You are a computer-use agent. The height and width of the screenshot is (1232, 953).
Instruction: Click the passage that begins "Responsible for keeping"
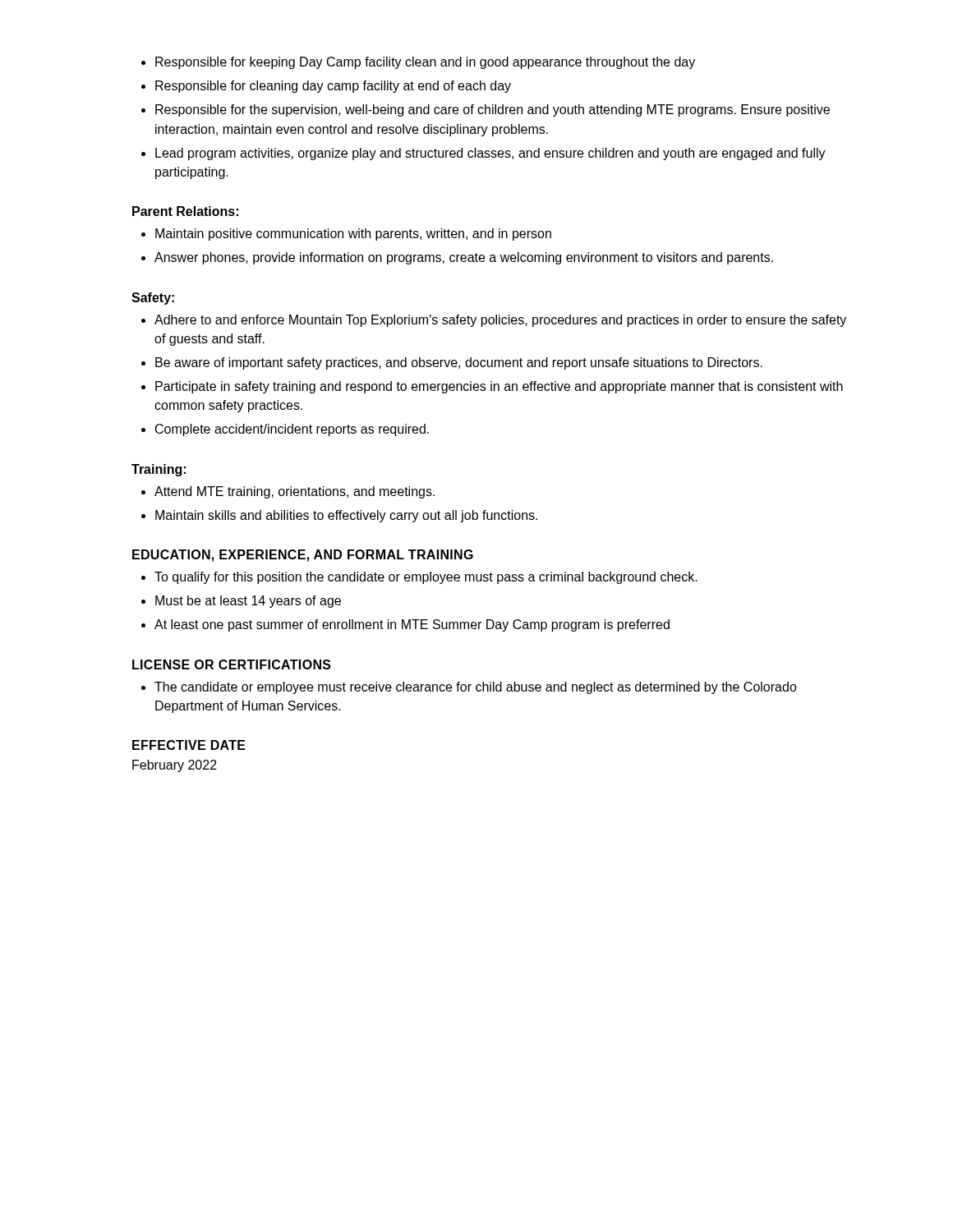click(x=425, y=62)
